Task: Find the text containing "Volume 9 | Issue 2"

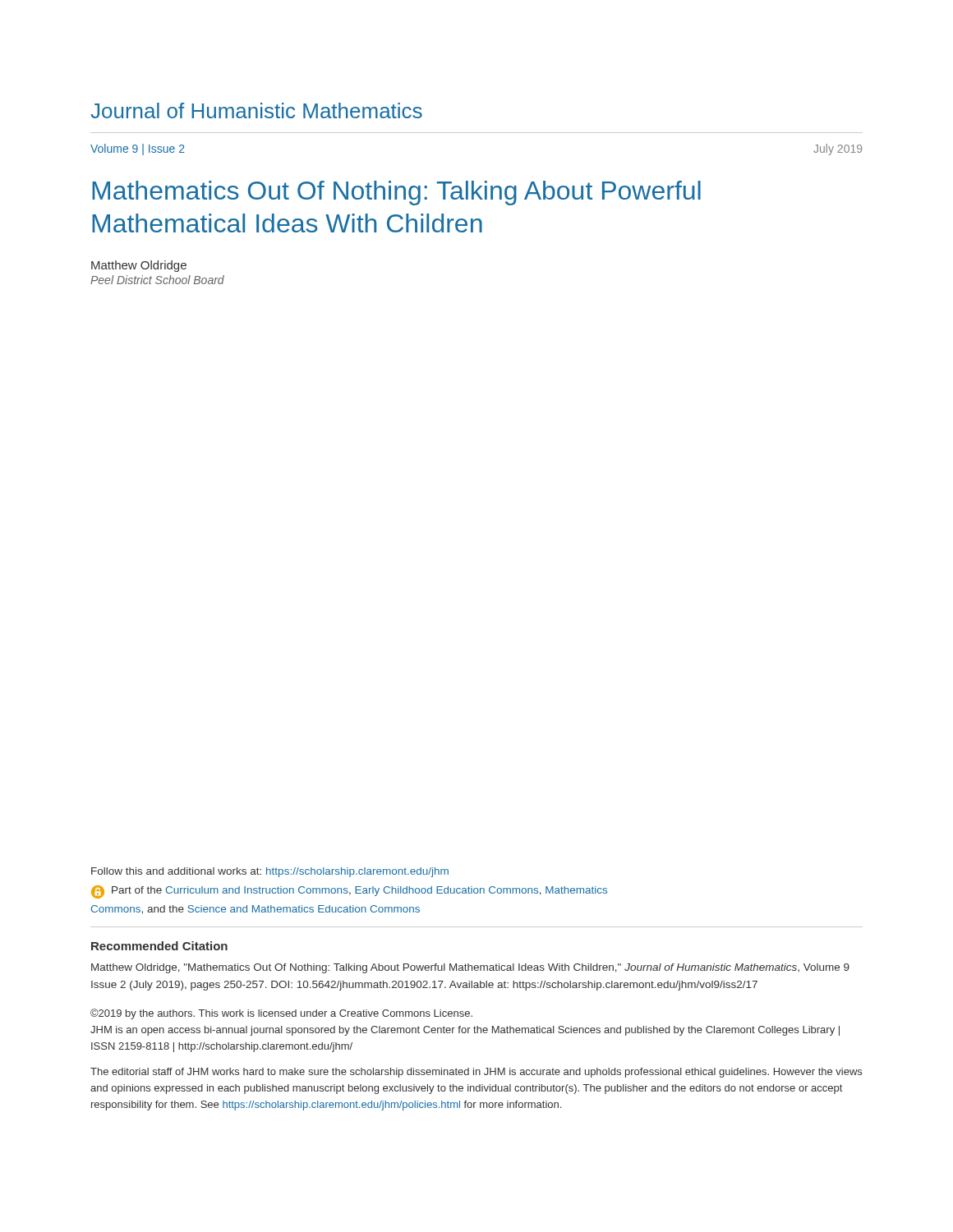Action: coord(138,149)
